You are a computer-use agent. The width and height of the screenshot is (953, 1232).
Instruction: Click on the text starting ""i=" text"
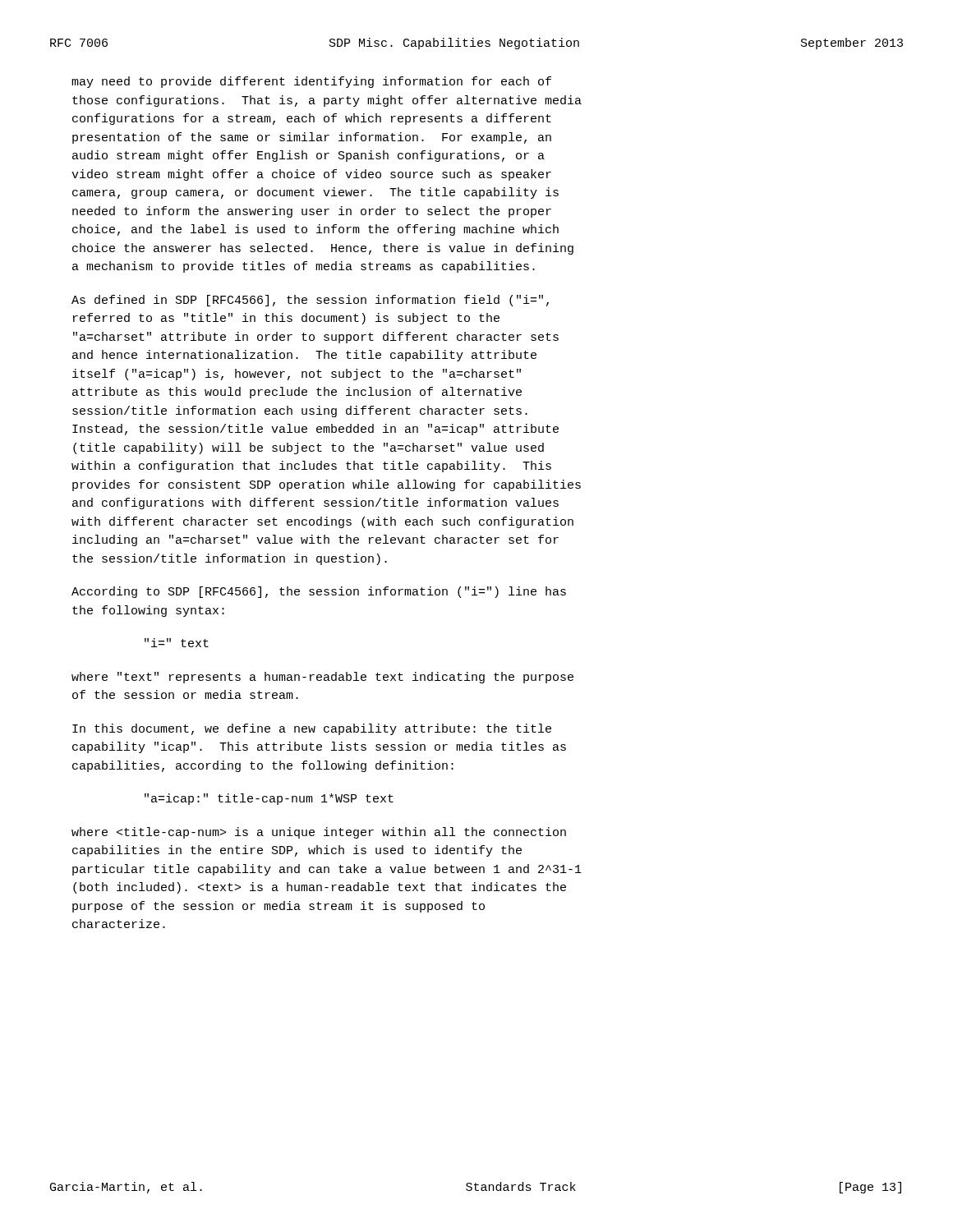click(154, 644)
